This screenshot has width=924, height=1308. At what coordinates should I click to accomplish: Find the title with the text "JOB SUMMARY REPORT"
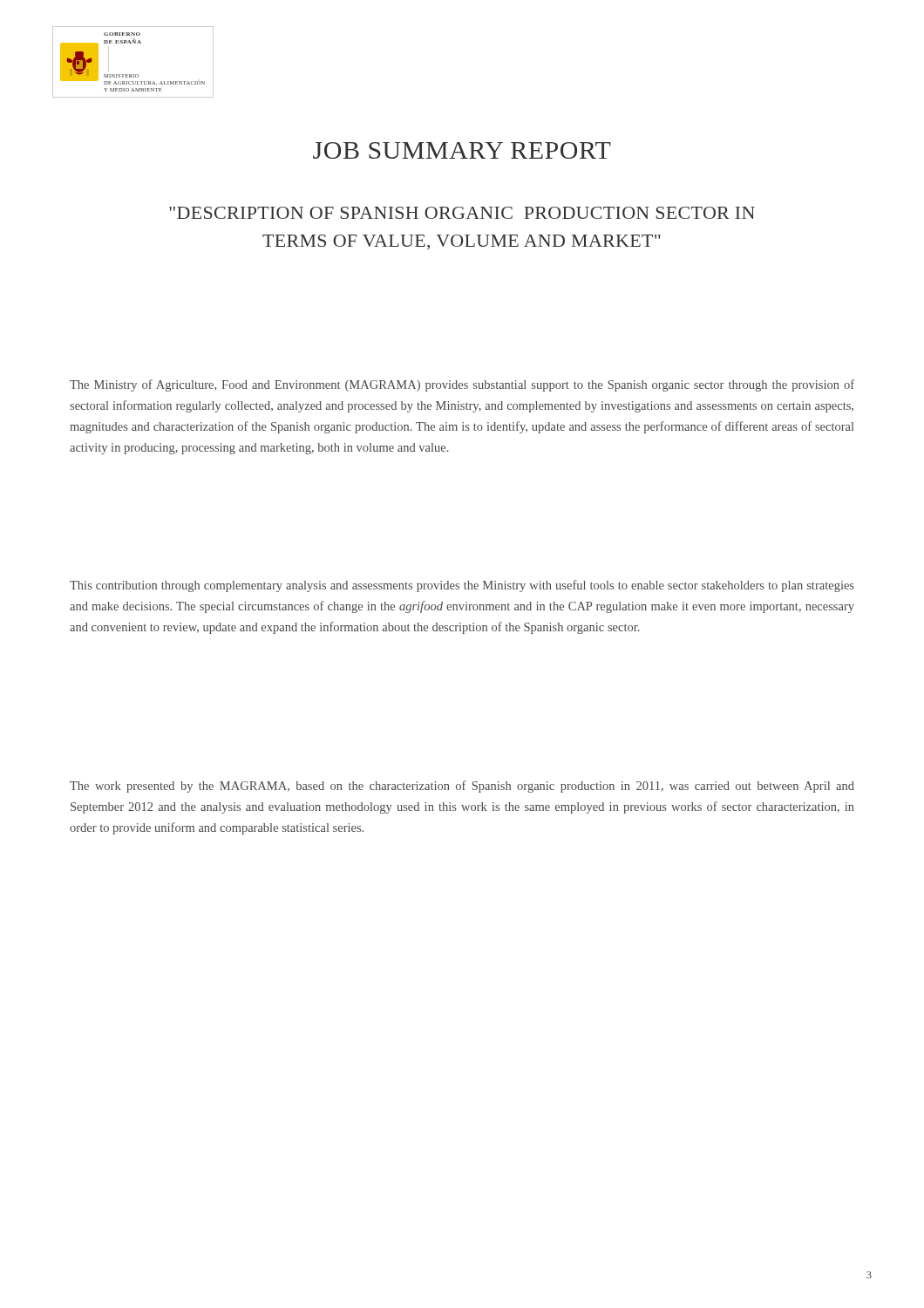tap(462, 150)
